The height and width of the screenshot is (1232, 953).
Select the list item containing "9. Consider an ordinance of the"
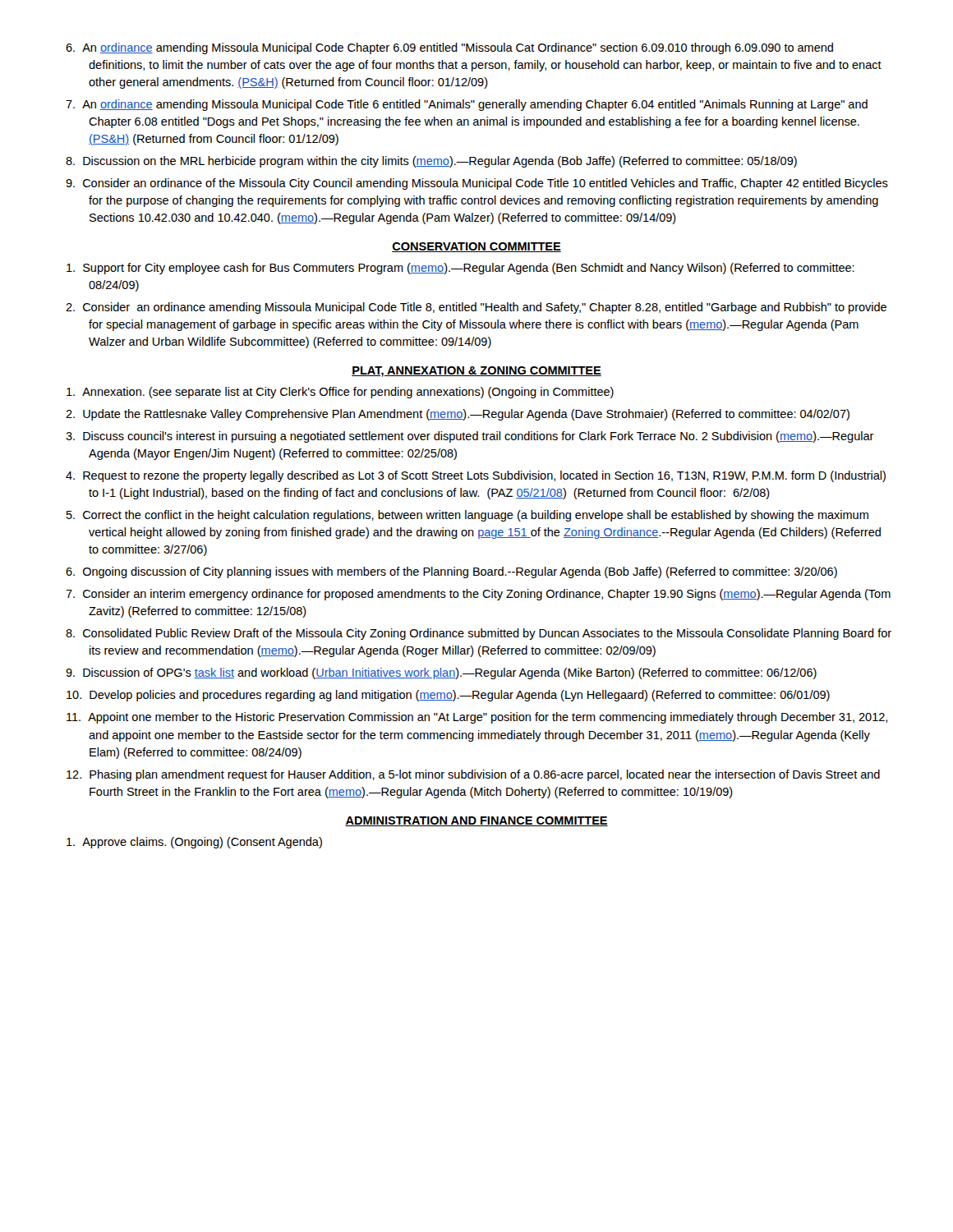(477, 201)
